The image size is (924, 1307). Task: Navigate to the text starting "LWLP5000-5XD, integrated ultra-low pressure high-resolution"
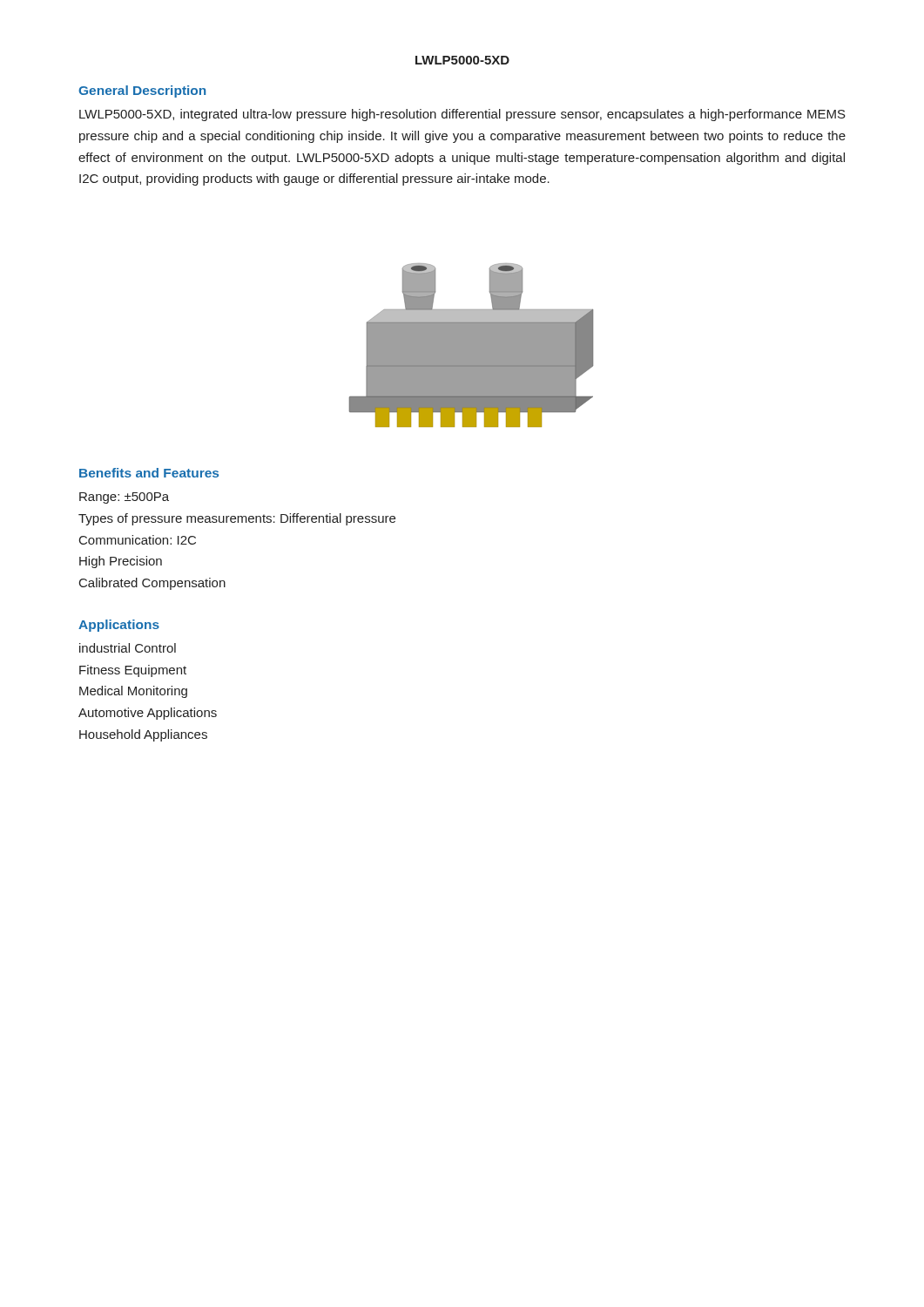462,146
